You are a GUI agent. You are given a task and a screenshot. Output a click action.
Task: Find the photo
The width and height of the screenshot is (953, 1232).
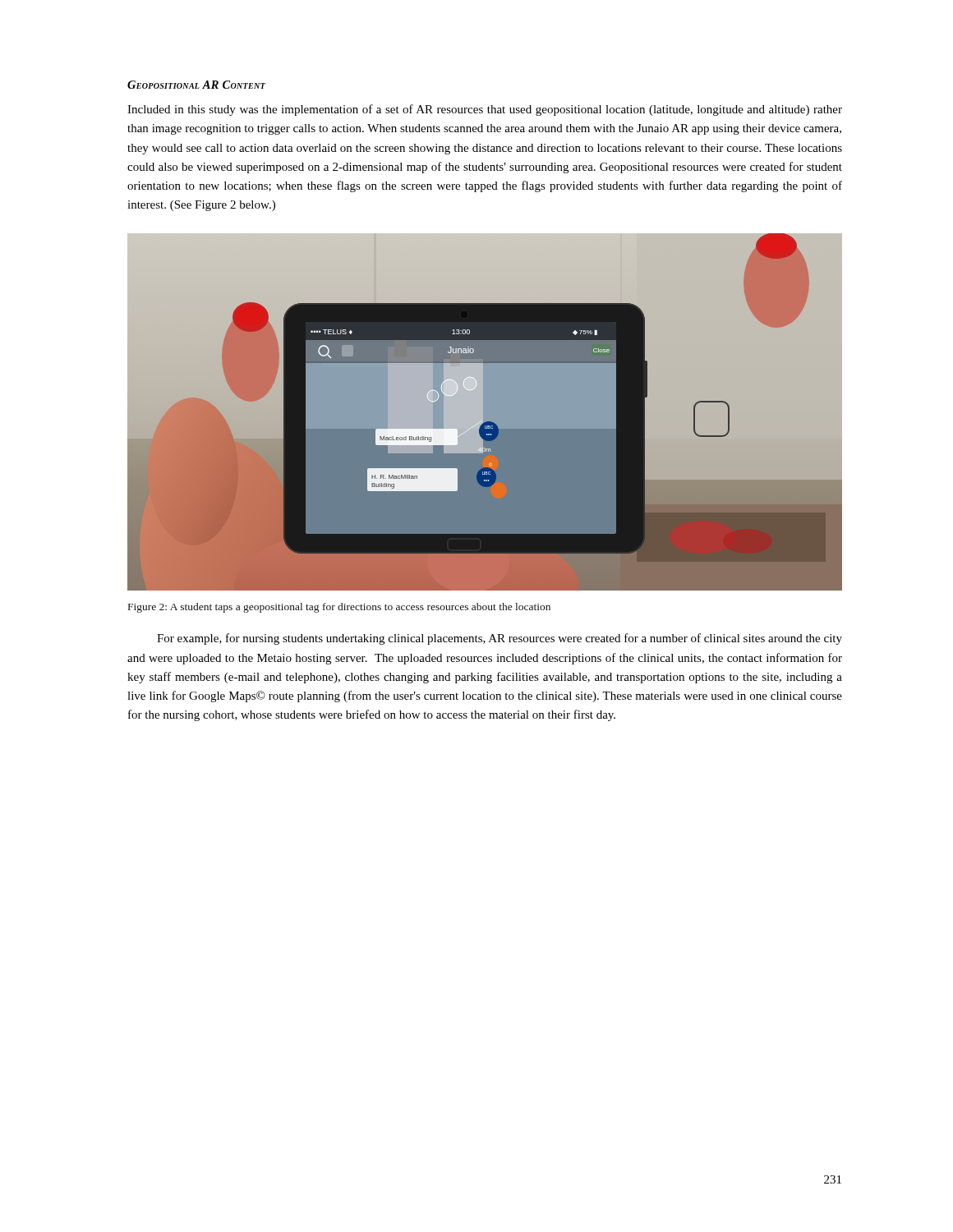point(485,413)
